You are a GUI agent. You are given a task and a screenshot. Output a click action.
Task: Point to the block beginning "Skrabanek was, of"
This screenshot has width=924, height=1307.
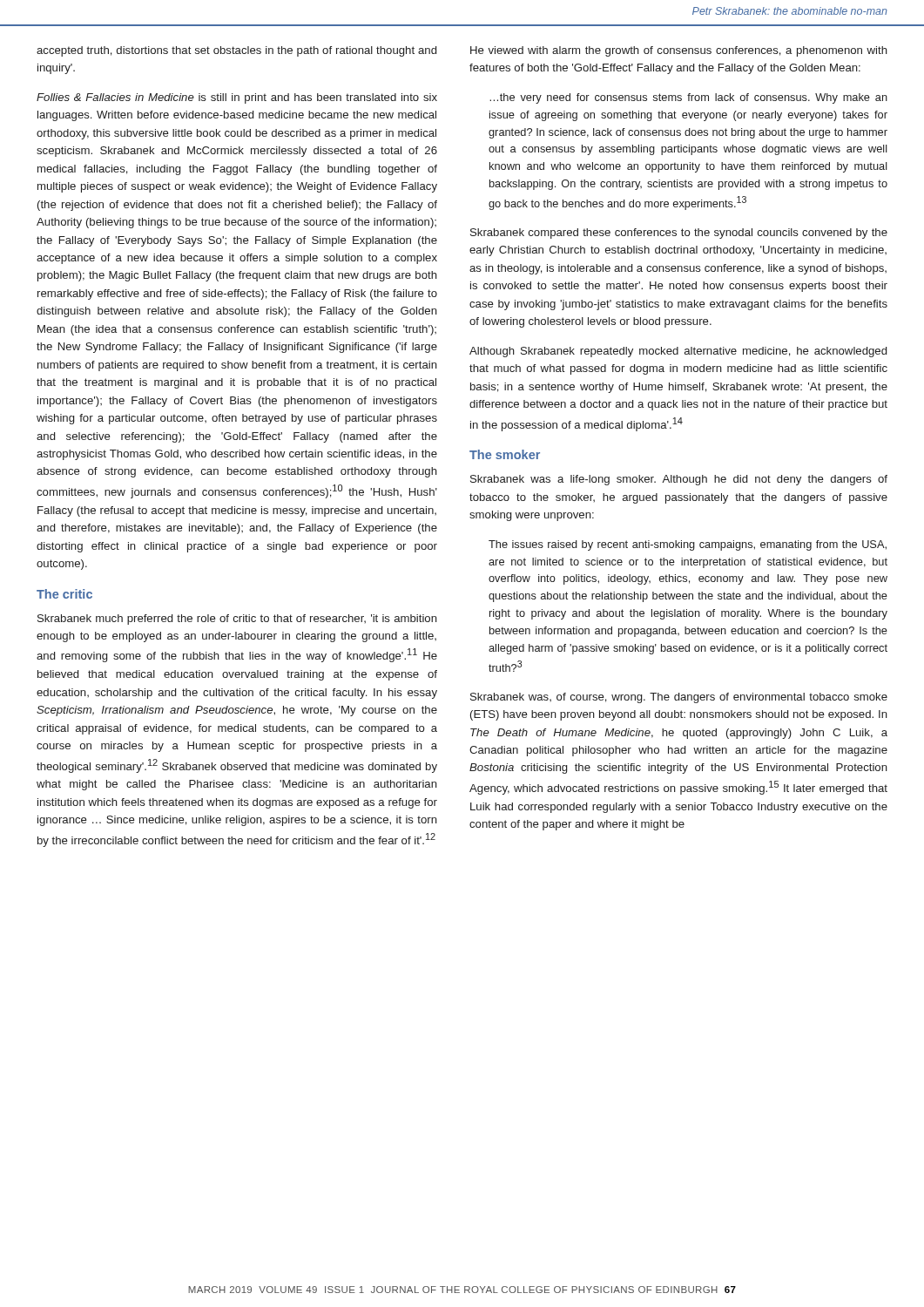tap(678, 761)
